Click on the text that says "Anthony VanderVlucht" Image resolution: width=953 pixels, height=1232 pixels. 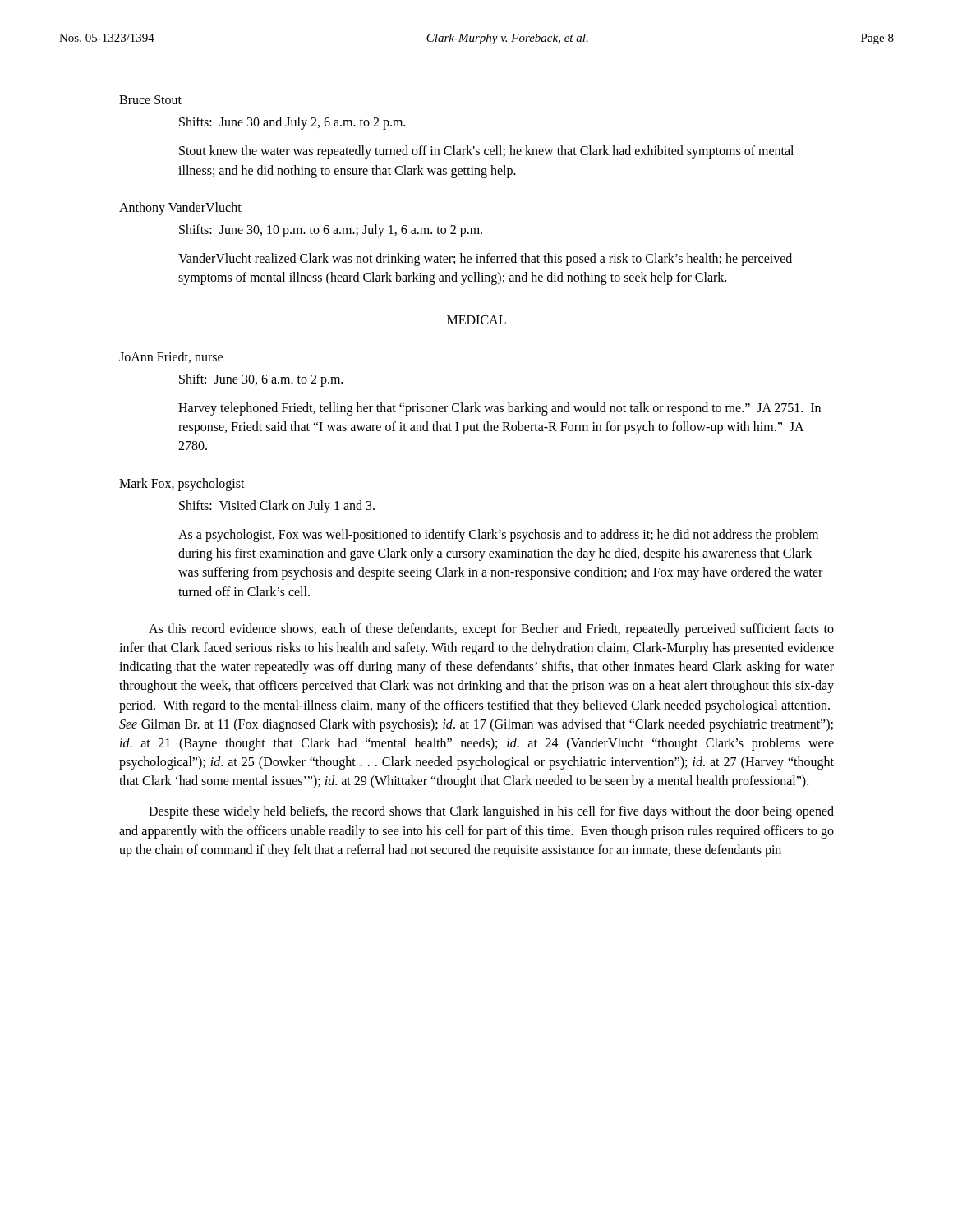coord(180,207)
